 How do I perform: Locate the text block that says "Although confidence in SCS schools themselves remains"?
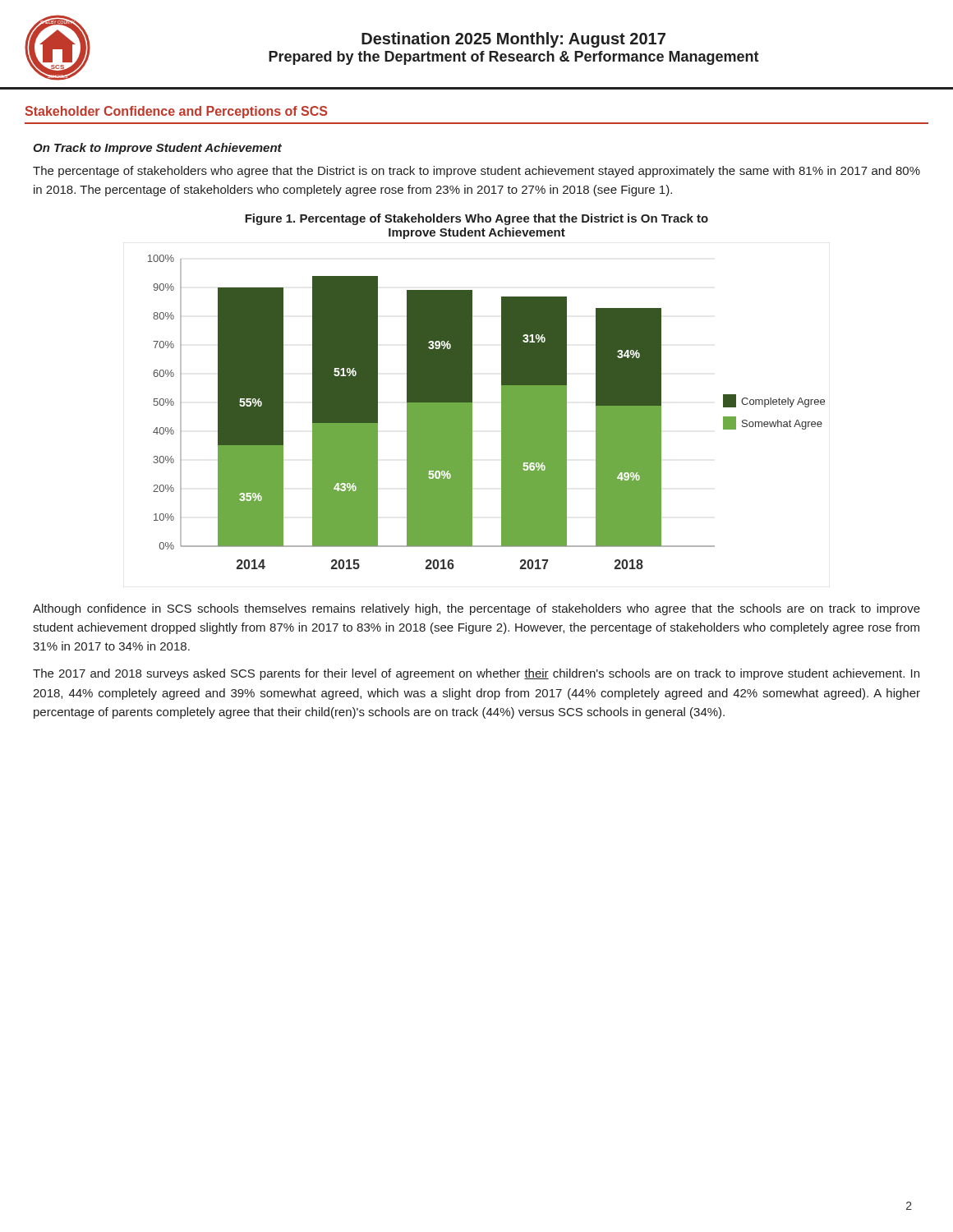(x=476, y=627)
